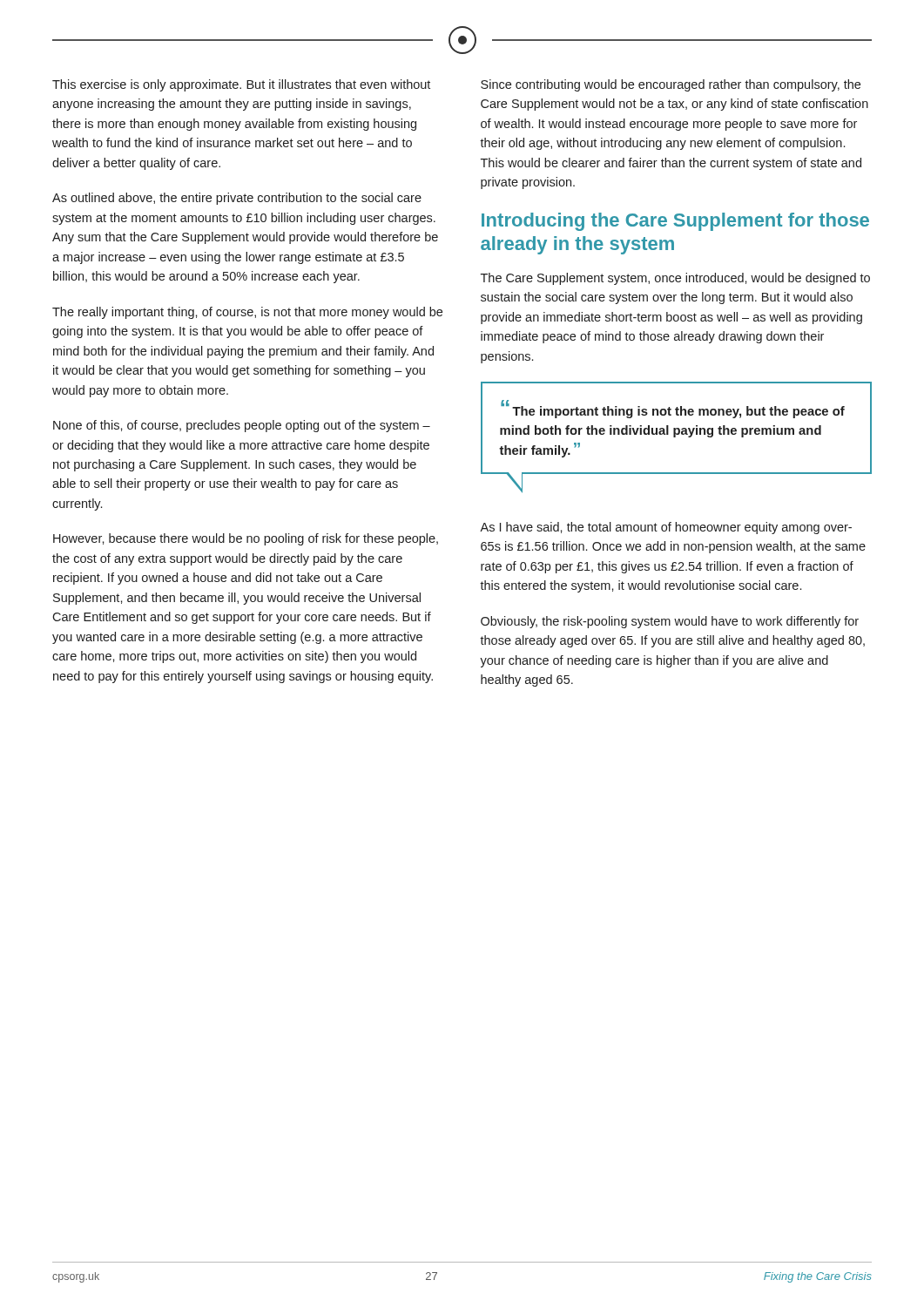This screenshot has height=1307, width=924.
Task: Point to the text starting "Since contributing would be"
Action: pyautogui.click(x=674, y=133)
